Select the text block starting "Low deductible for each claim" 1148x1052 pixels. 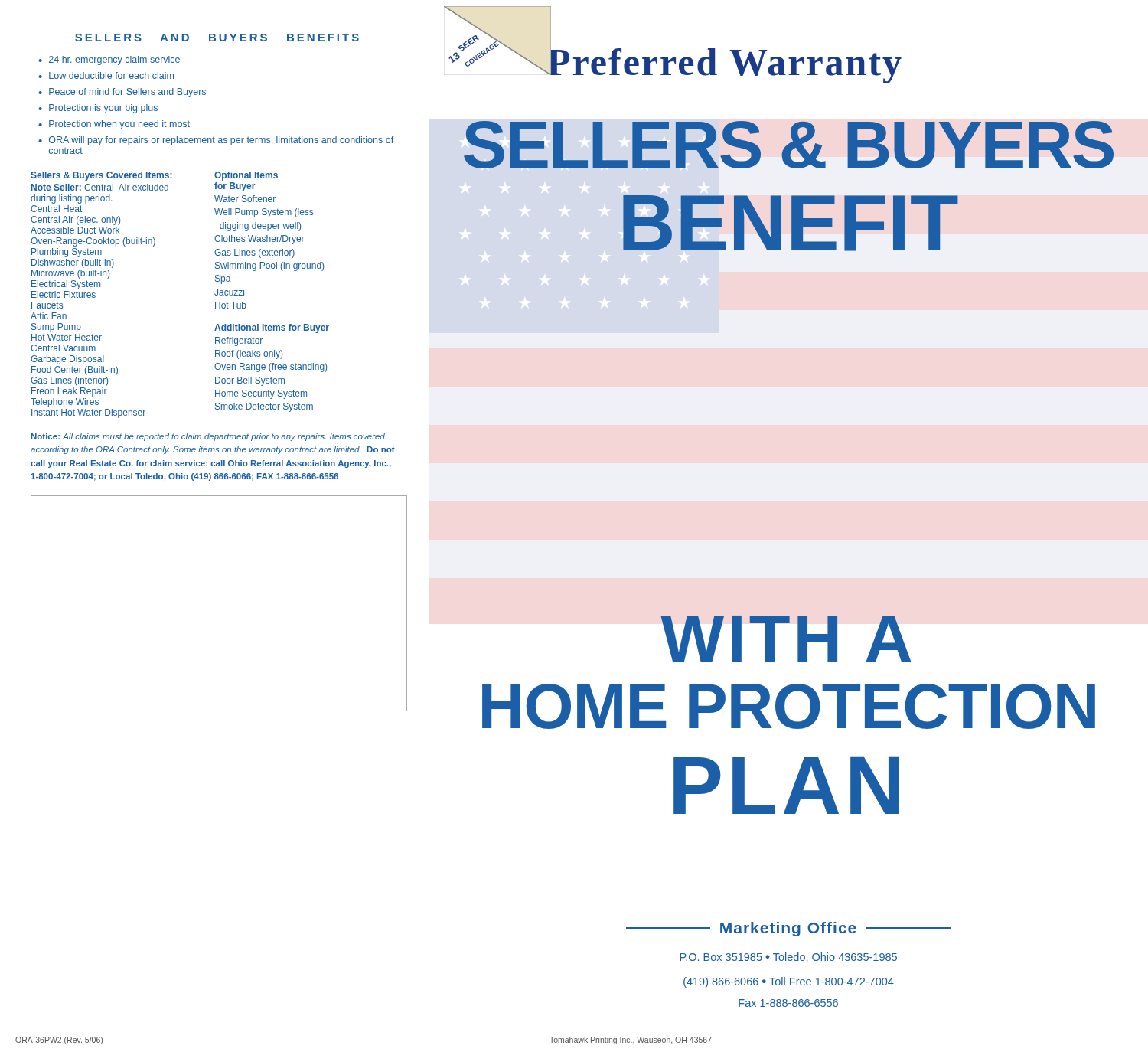[x=111, y=76]
